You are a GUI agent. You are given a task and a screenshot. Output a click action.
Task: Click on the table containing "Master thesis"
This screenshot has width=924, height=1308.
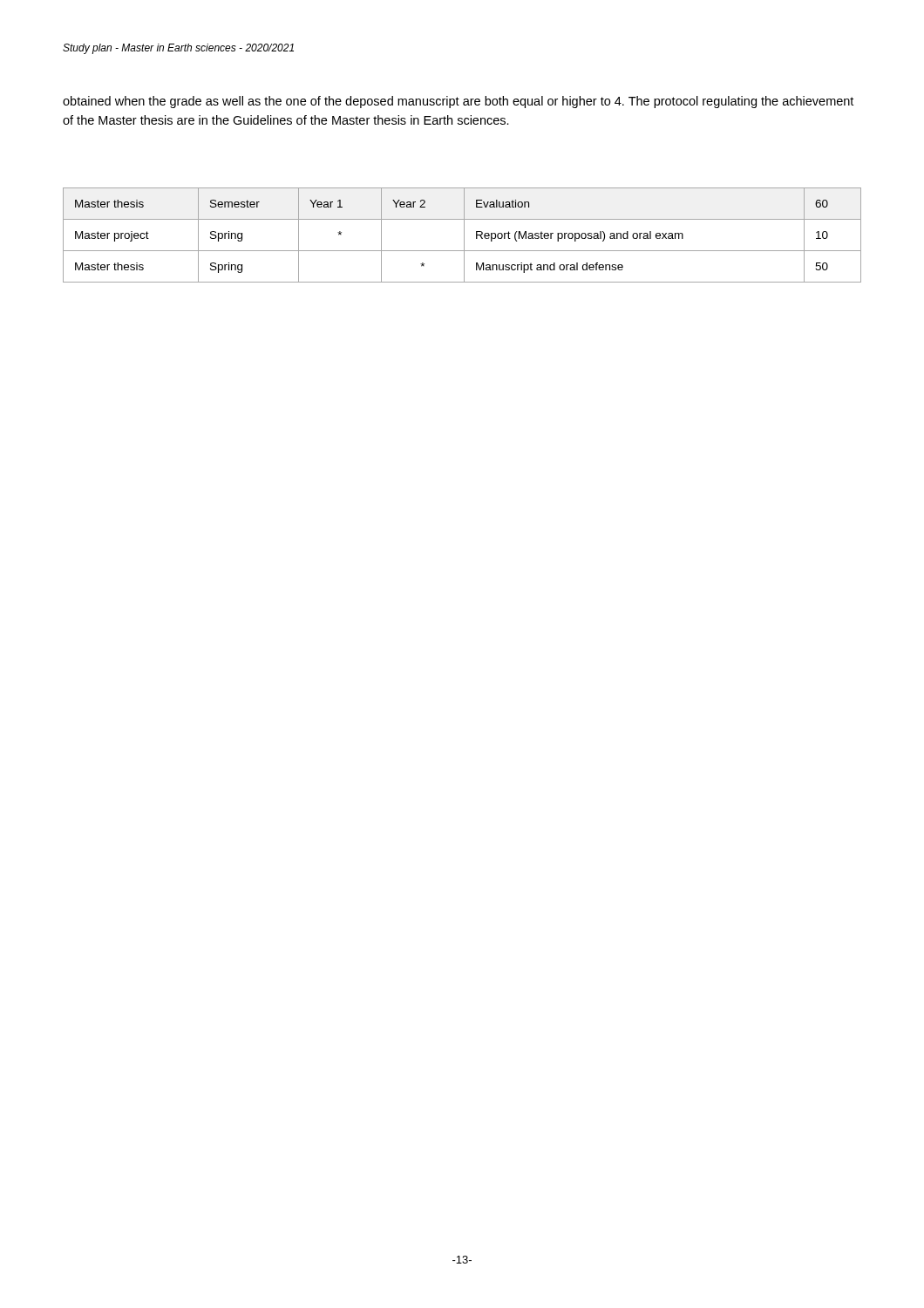[462, 235]
